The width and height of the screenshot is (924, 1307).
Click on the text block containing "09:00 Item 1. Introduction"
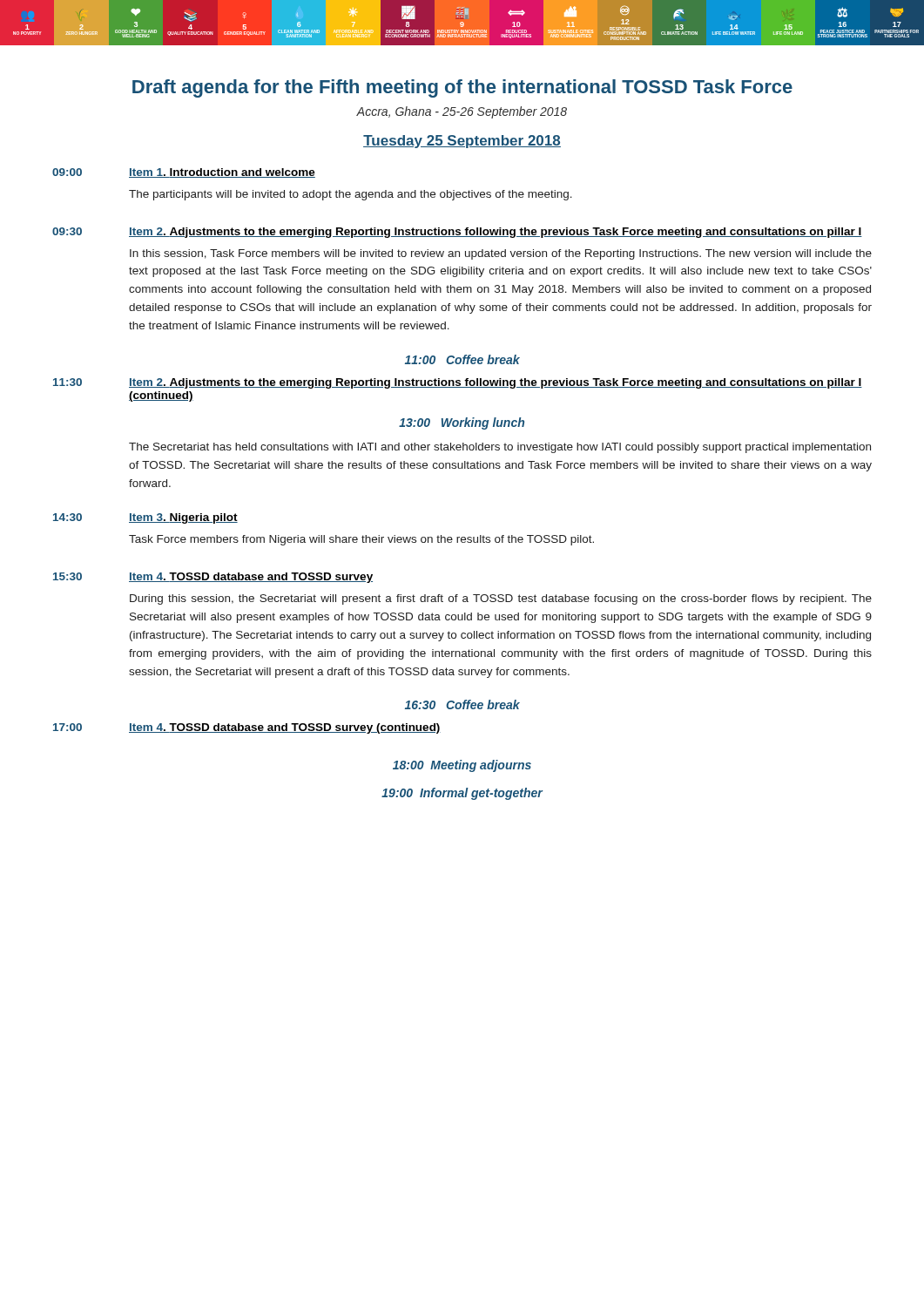pos(184,173)
